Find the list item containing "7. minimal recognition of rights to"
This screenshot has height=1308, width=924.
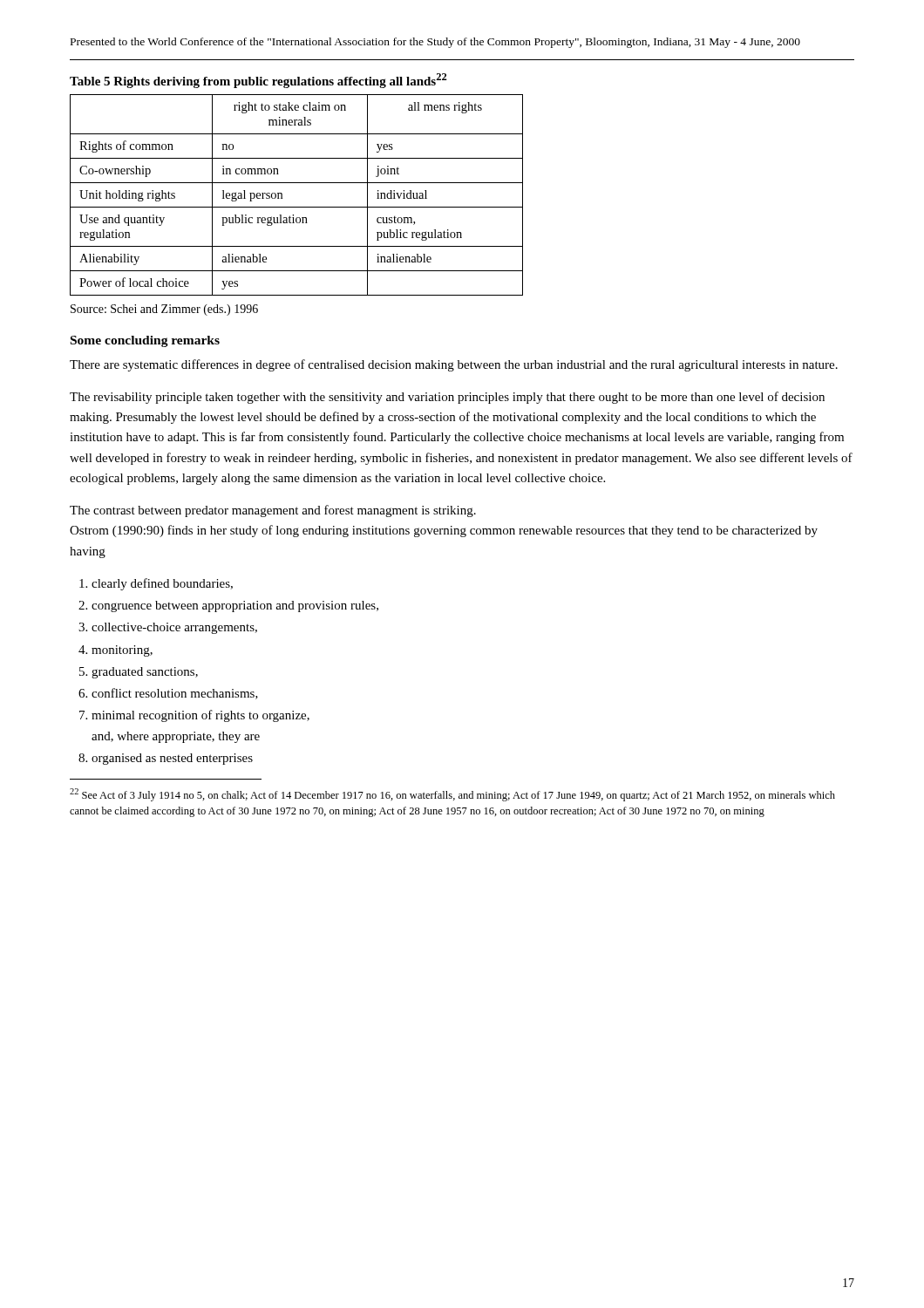pos(194,725)
